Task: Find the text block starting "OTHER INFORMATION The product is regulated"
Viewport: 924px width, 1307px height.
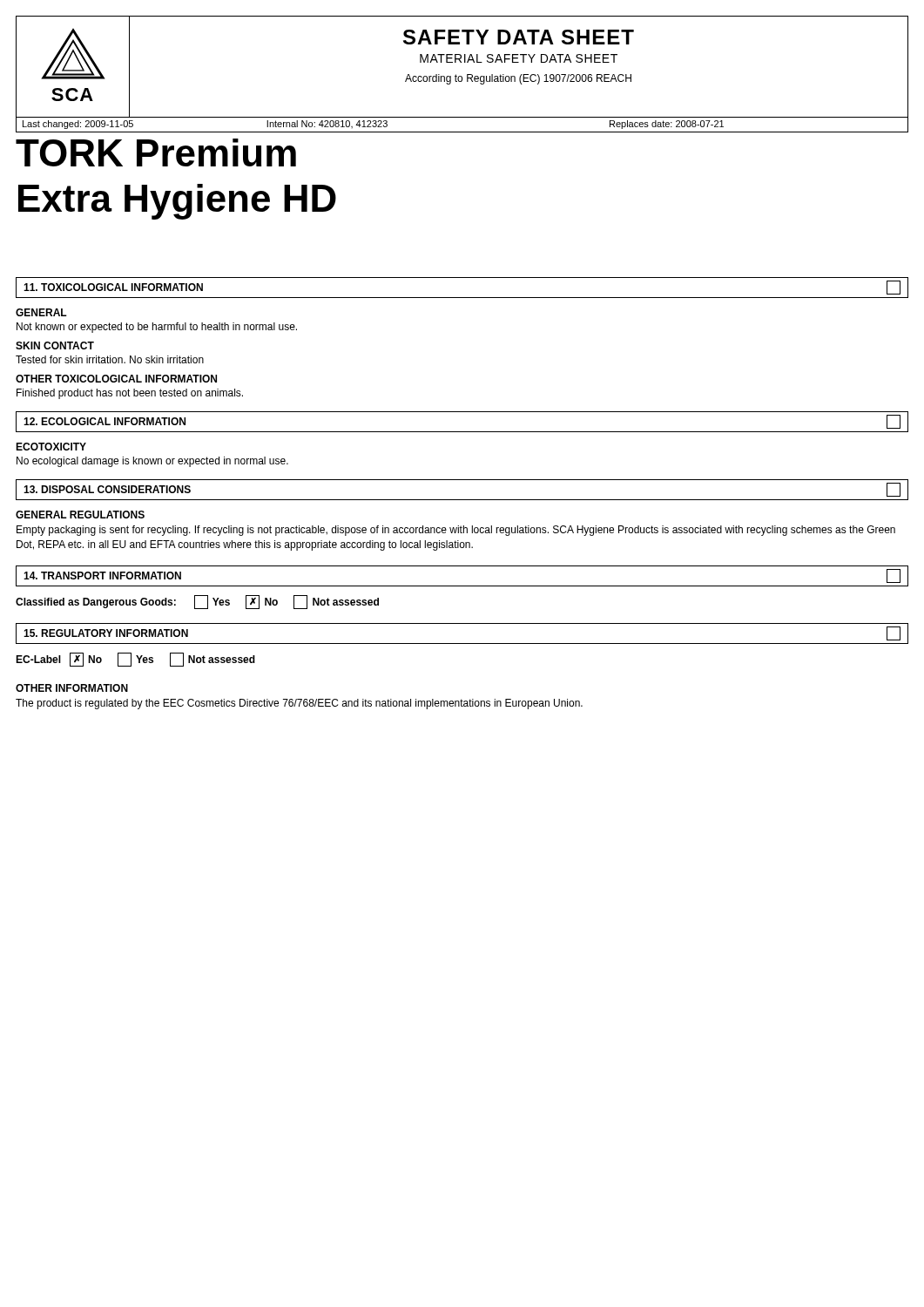Action: pos(462,697)
